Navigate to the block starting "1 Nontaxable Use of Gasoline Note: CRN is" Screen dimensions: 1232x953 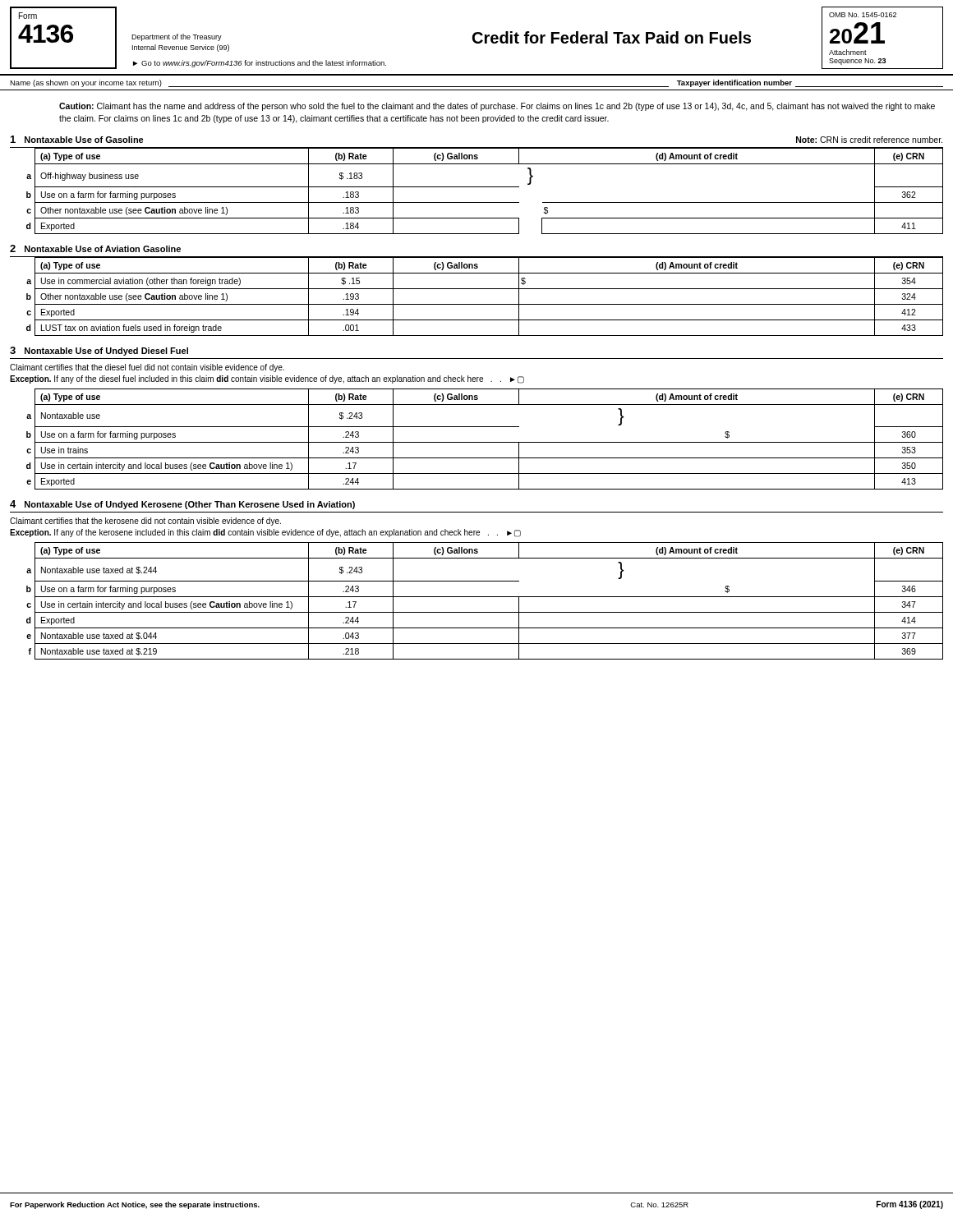tap(476, 140)
